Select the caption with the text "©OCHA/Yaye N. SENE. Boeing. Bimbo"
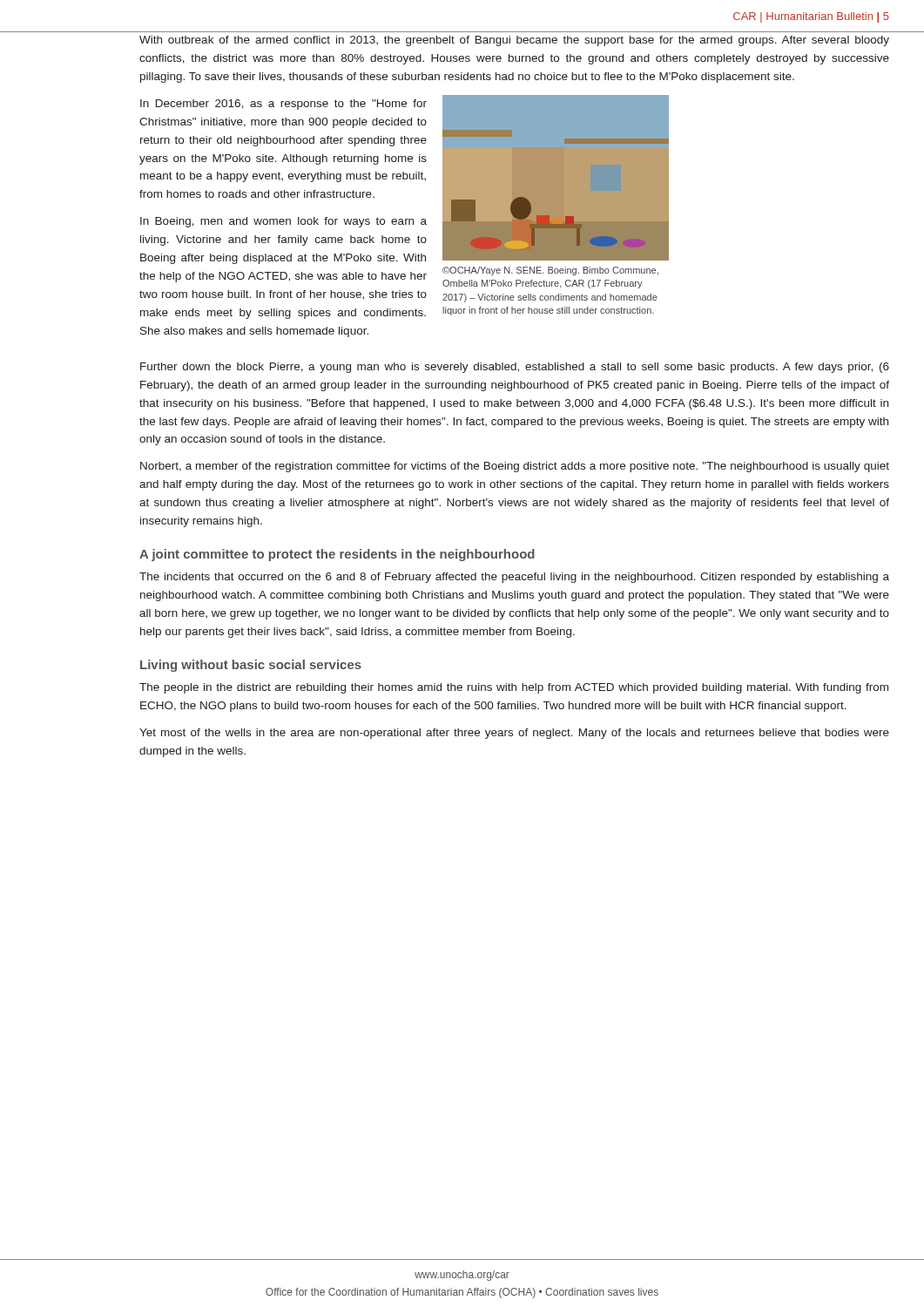 point(551,290)
